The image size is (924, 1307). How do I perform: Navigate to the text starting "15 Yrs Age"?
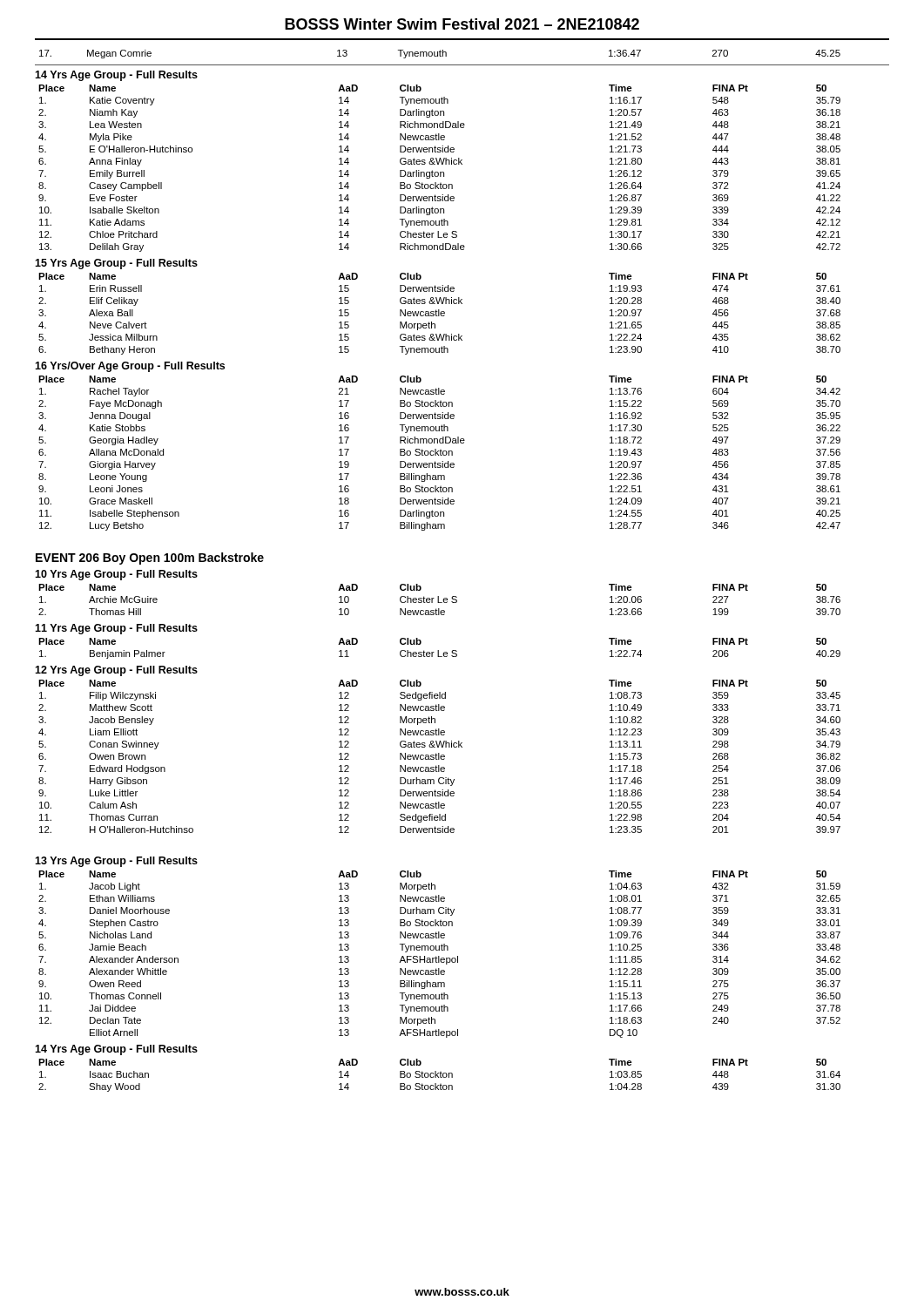pyautogui.click(x=116, y=263)
